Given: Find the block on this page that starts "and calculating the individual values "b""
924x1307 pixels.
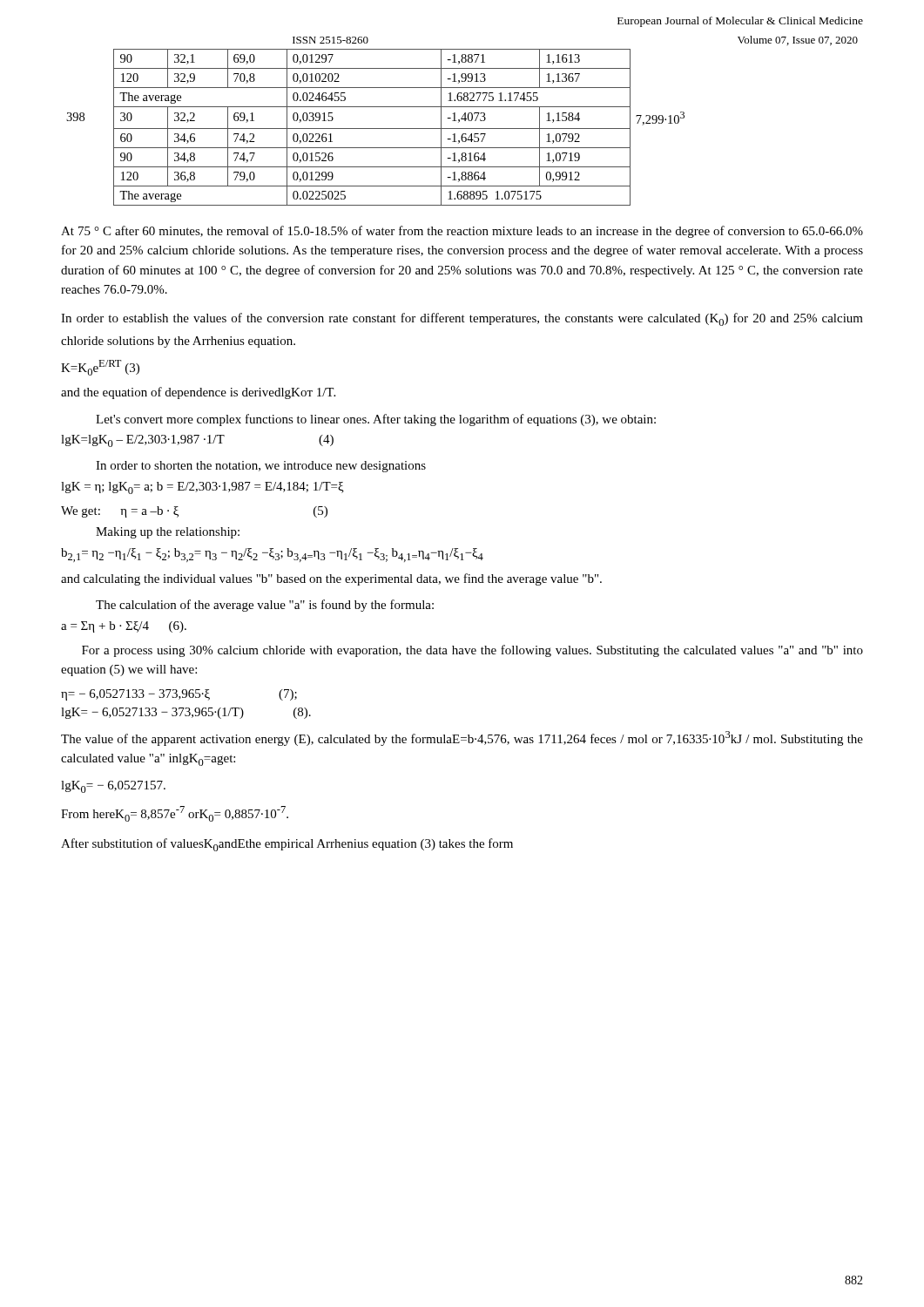Looking at the screenshot, I should tap(332, 578).
